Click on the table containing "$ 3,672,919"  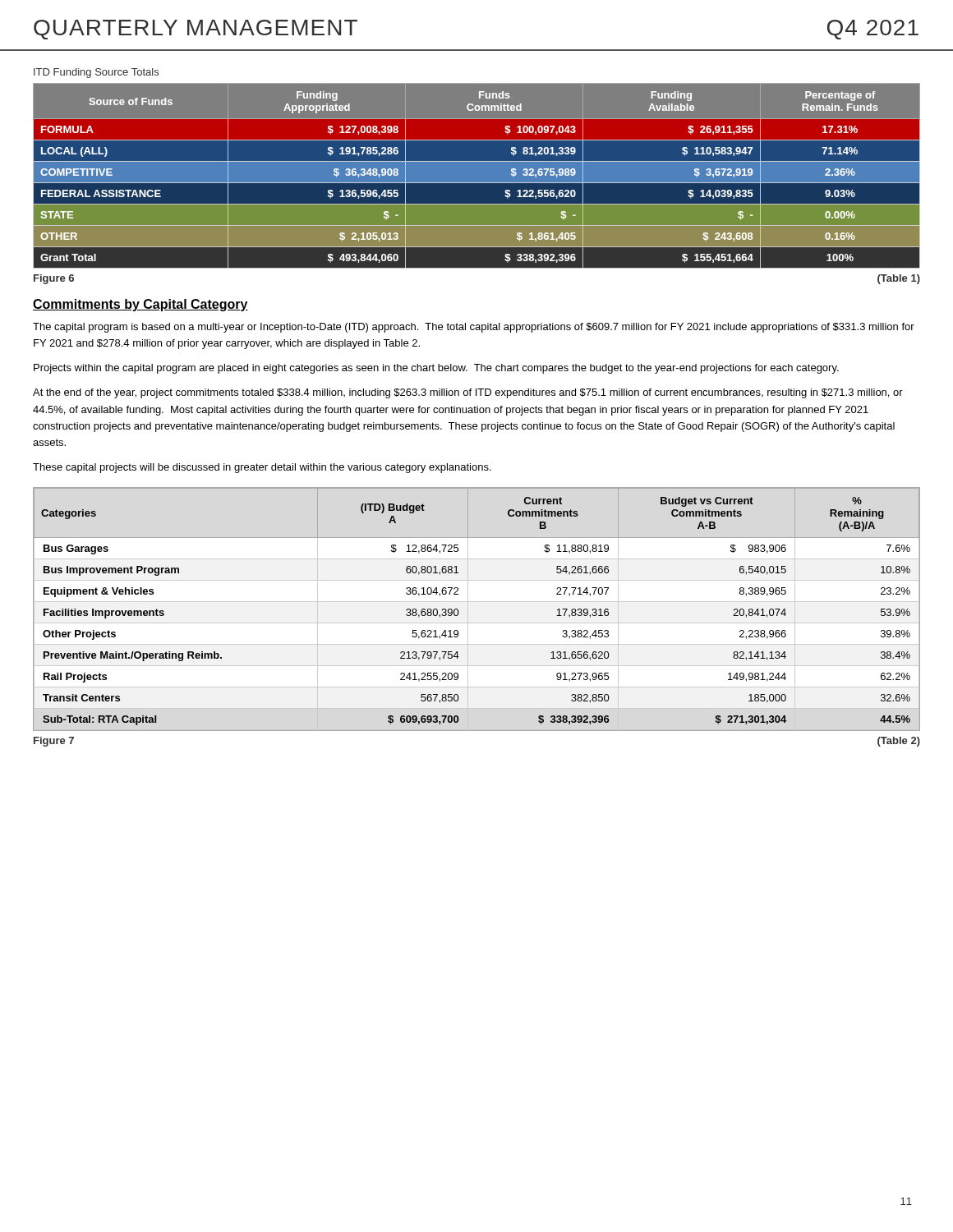coord(476,176)
